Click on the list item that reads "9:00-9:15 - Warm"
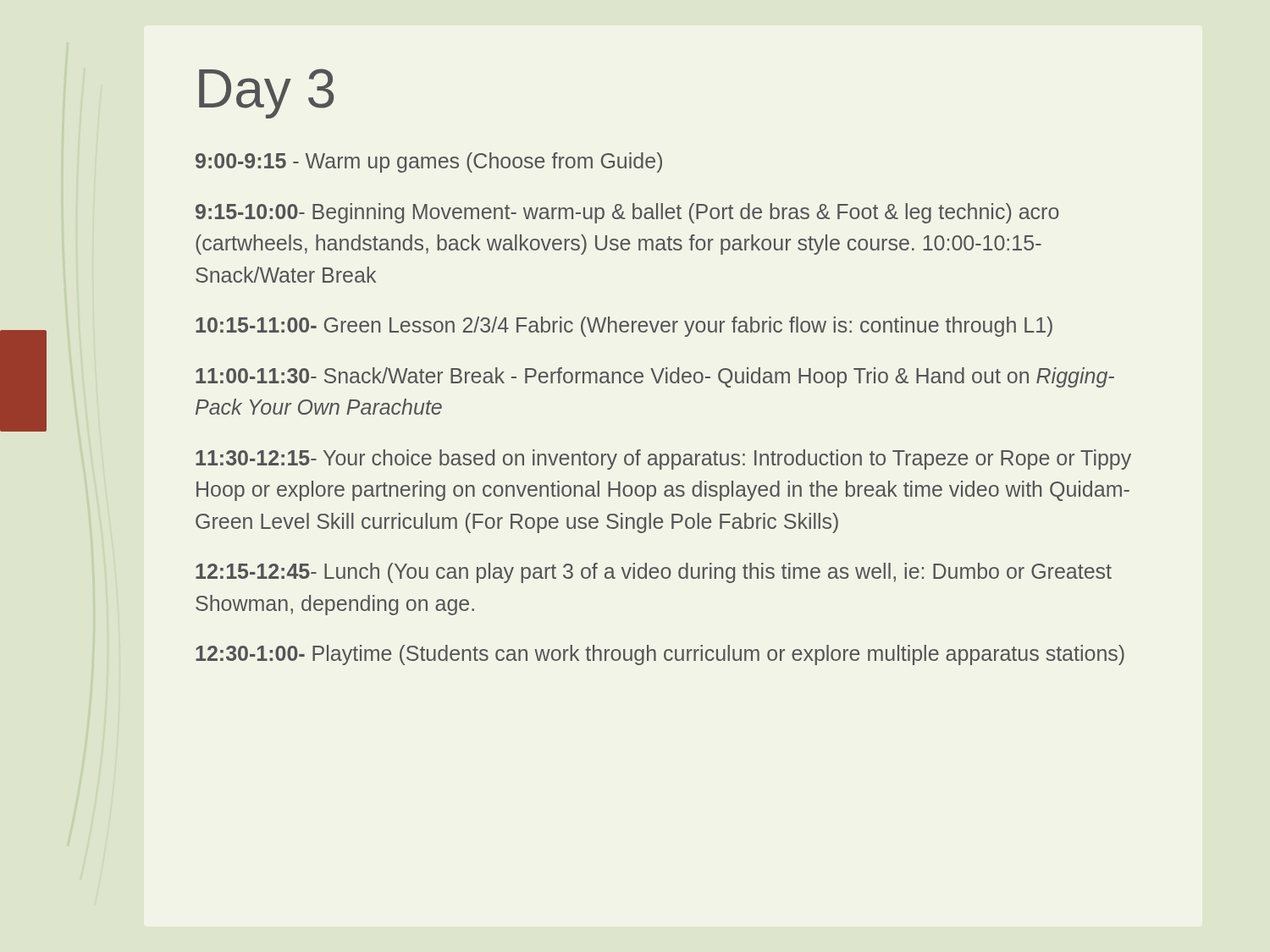Image resolution: width=1270 pixels, height=952 pixels. point(429,161)
